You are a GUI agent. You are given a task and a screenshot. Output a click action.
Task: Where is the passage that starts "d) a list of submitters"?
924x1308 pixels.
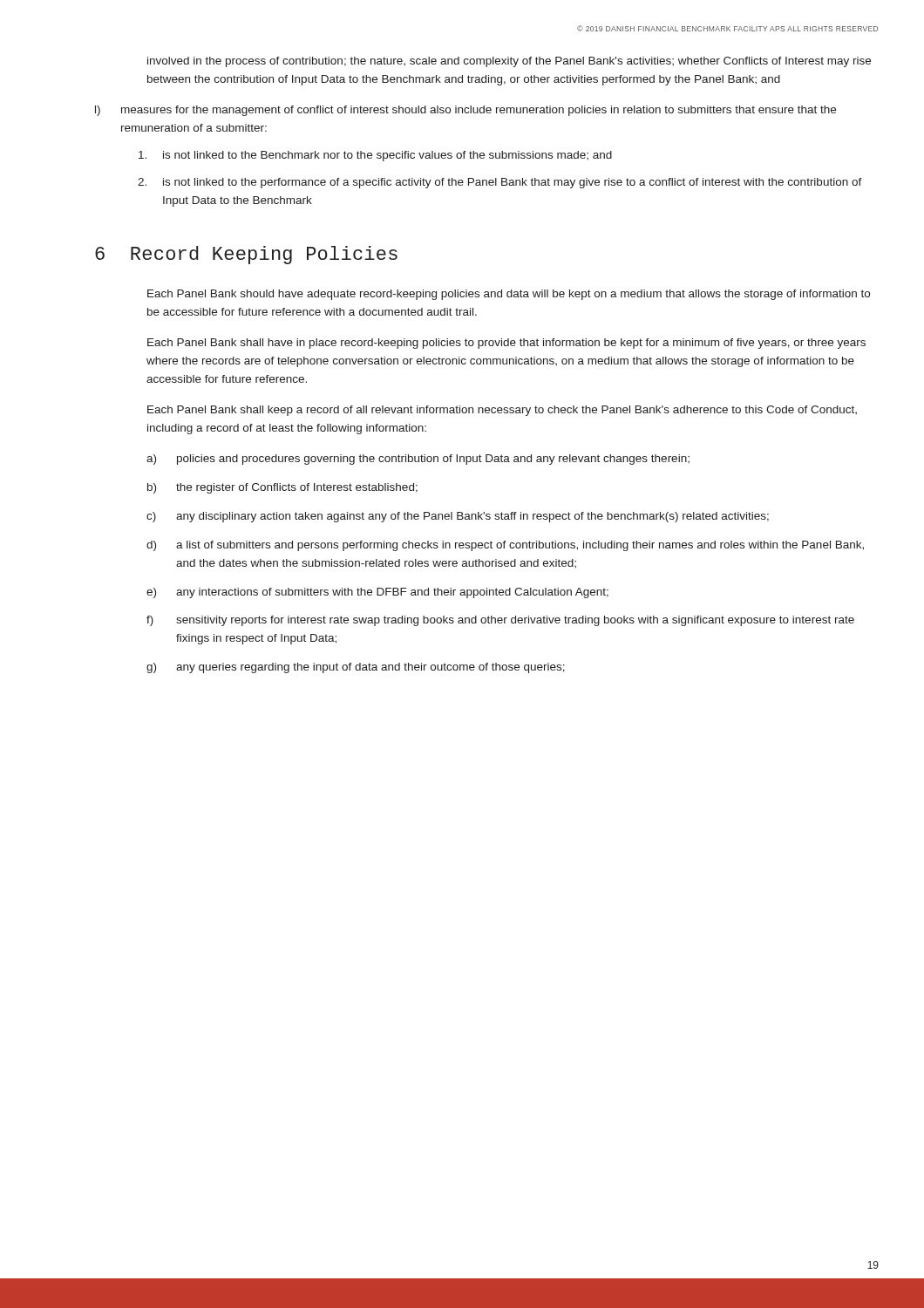coord(509,554)
